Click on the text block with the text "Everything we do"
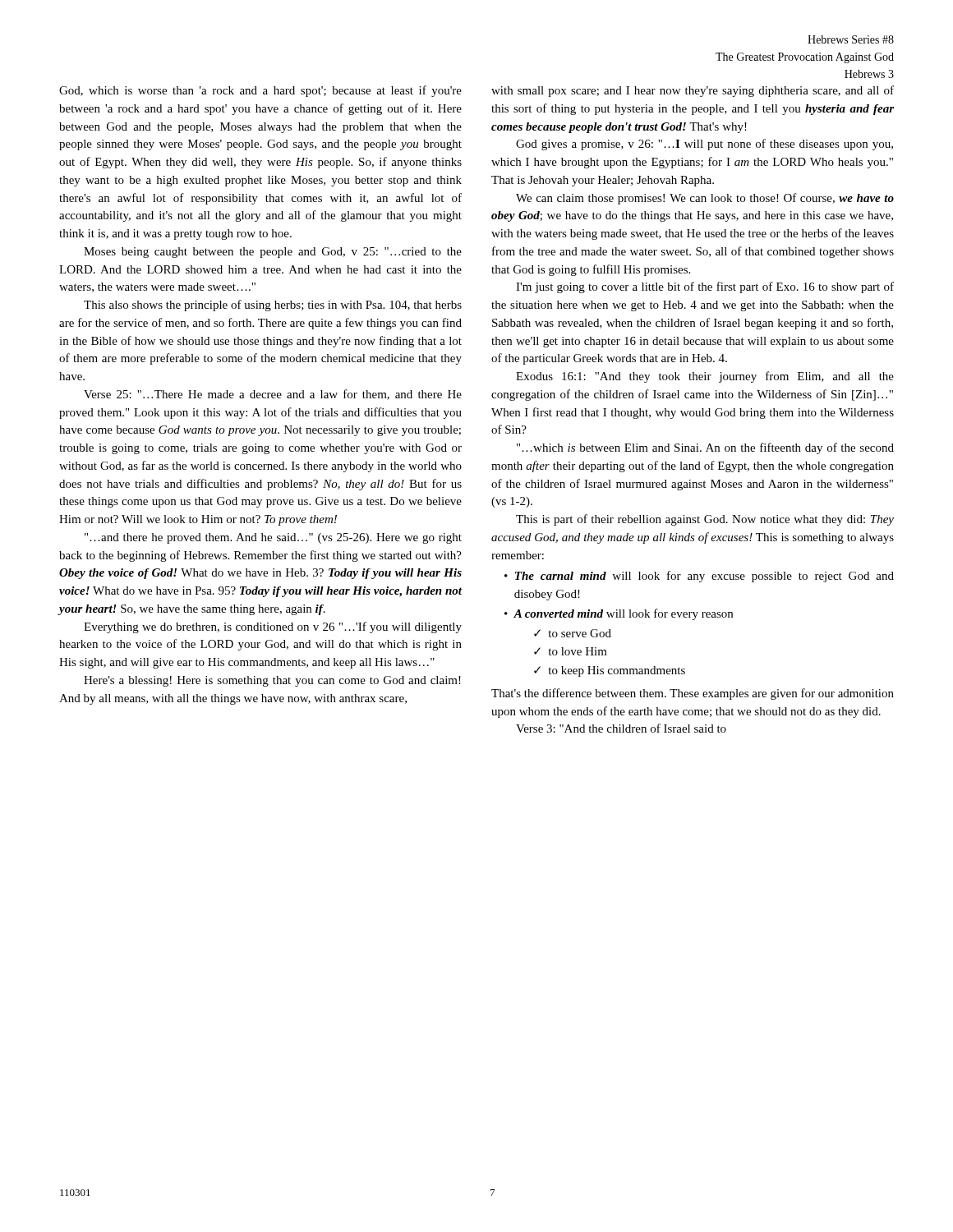 (260, 645)
